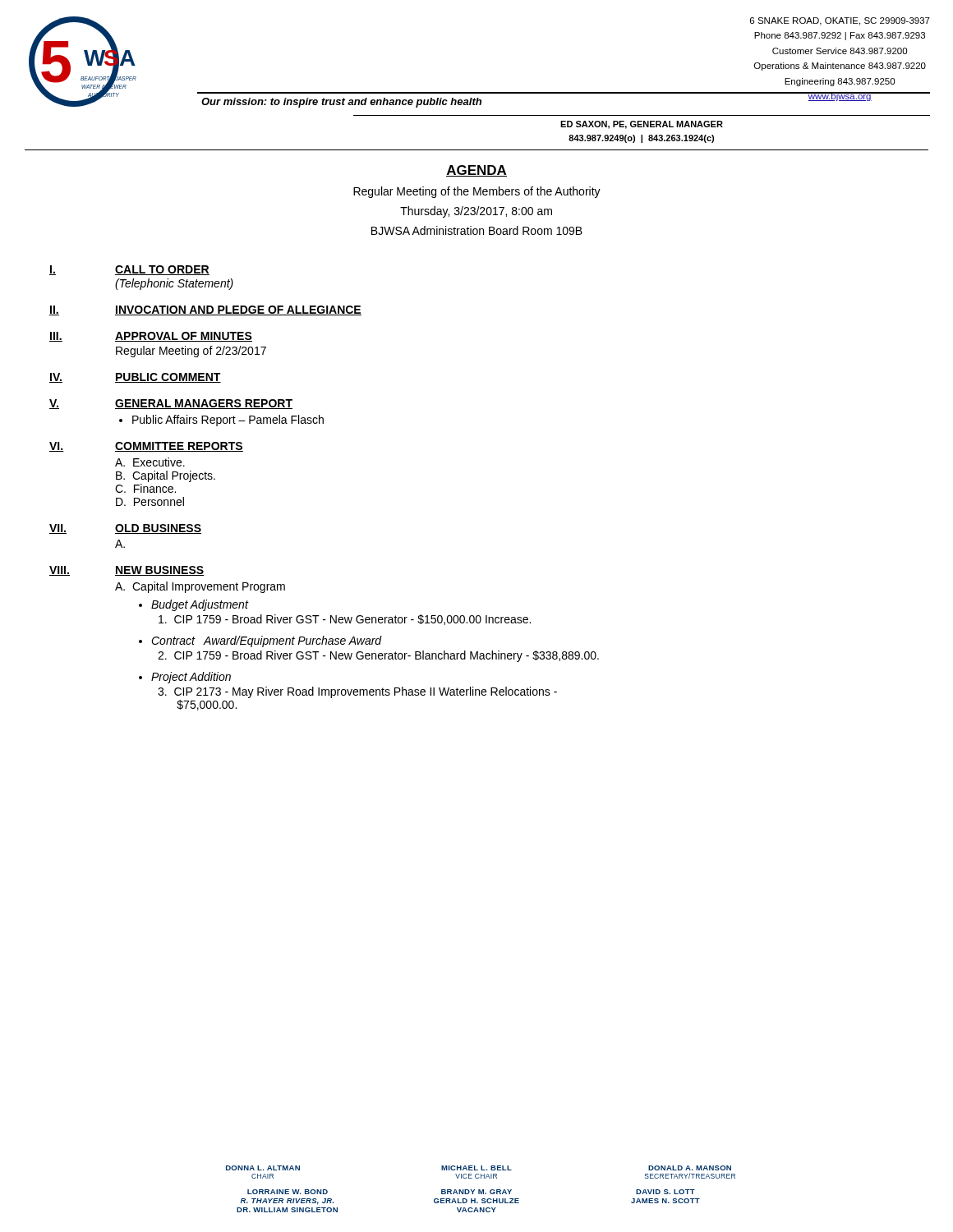Viewport: 953px width, 1232px height.
Task: Click where it says "PUBLIC COMMENT"
Action: pos(168,377)
